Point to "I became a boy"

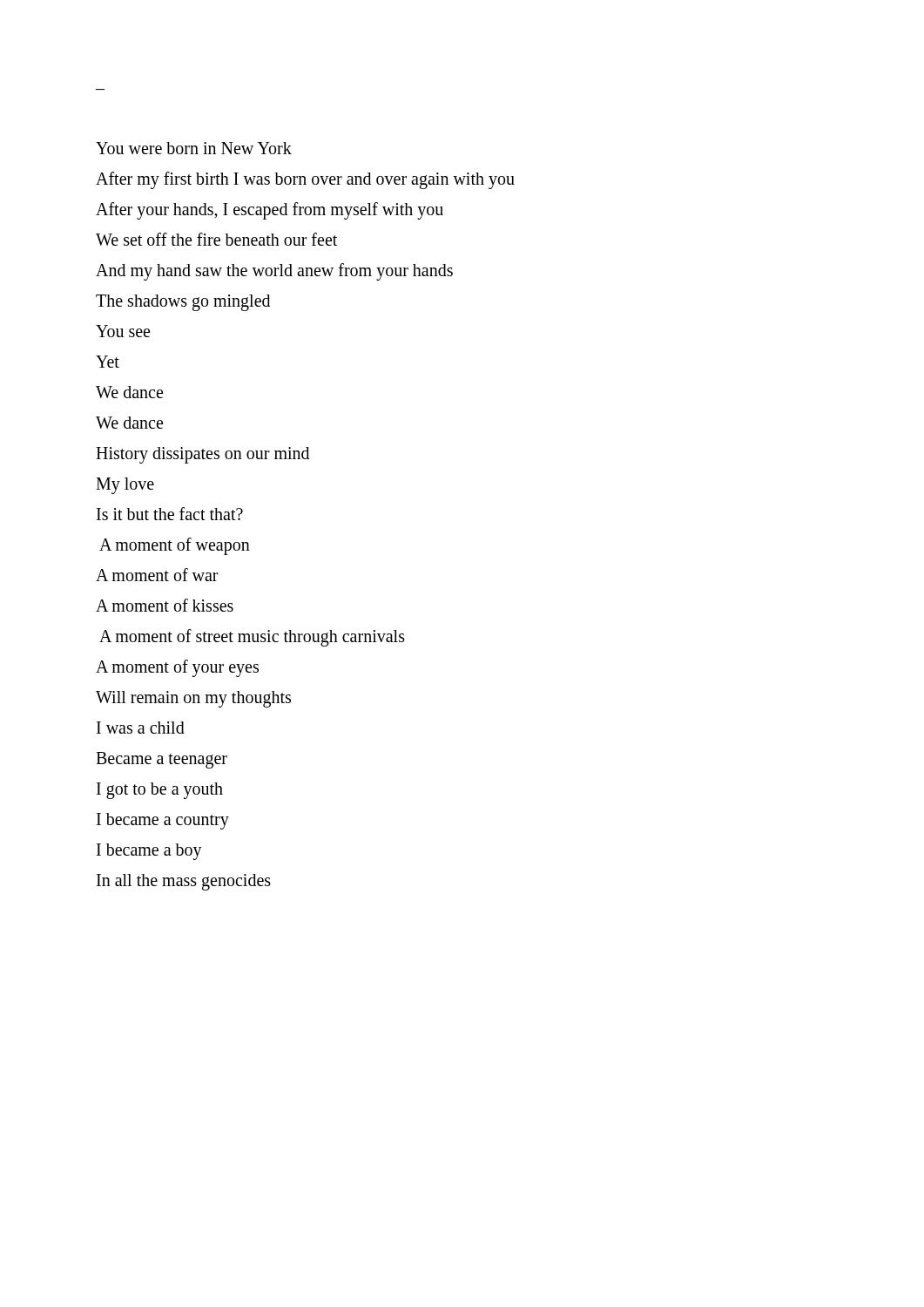(x=149, y=850)
